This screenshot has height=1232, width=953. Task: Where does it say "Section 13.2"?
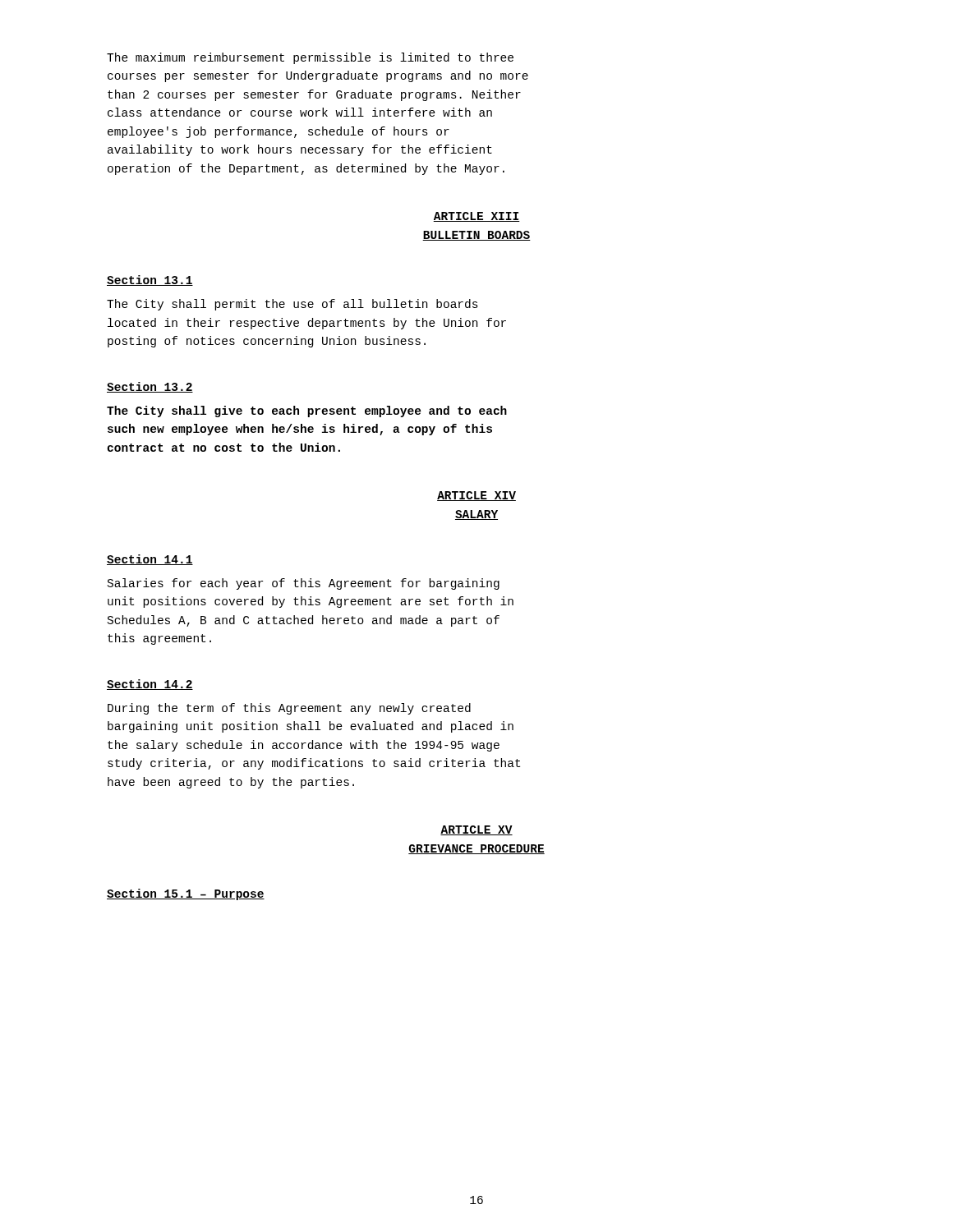pos(150,387)
